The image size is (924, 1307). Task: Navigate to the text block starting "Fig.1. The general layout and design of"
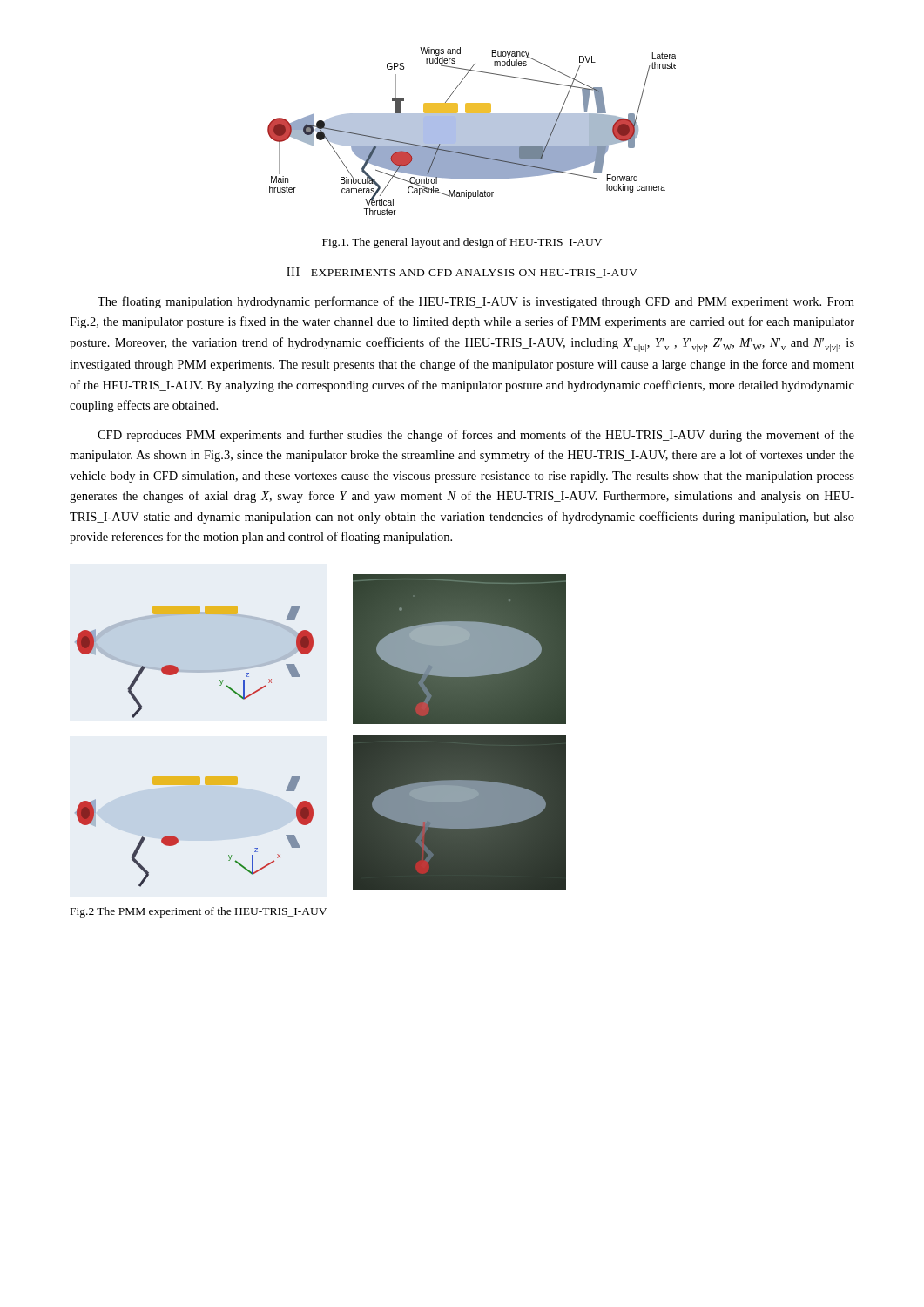click(462, 242)
